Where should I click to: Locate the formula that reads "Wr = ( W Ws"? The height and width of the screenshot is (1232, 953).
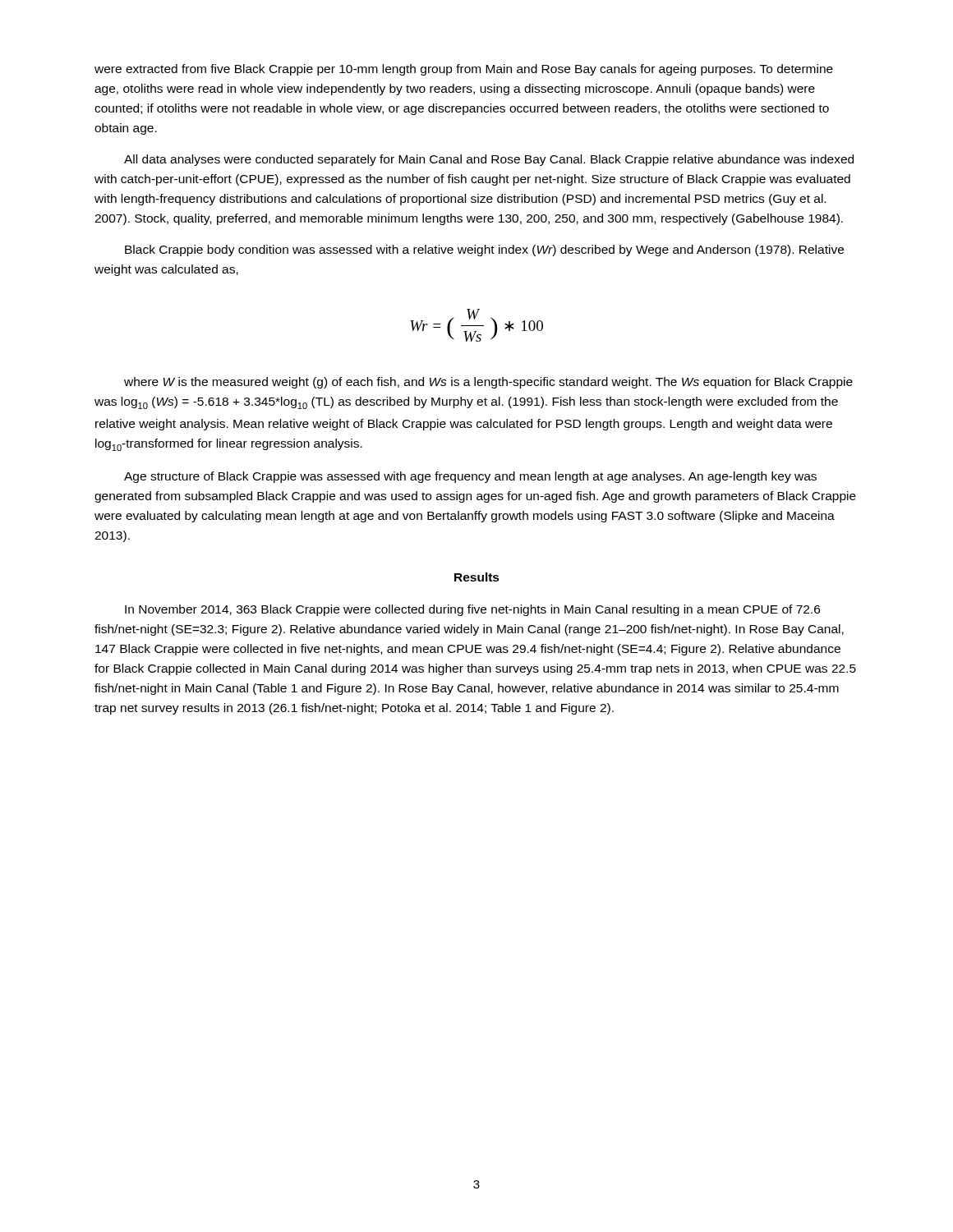point(476,326)
